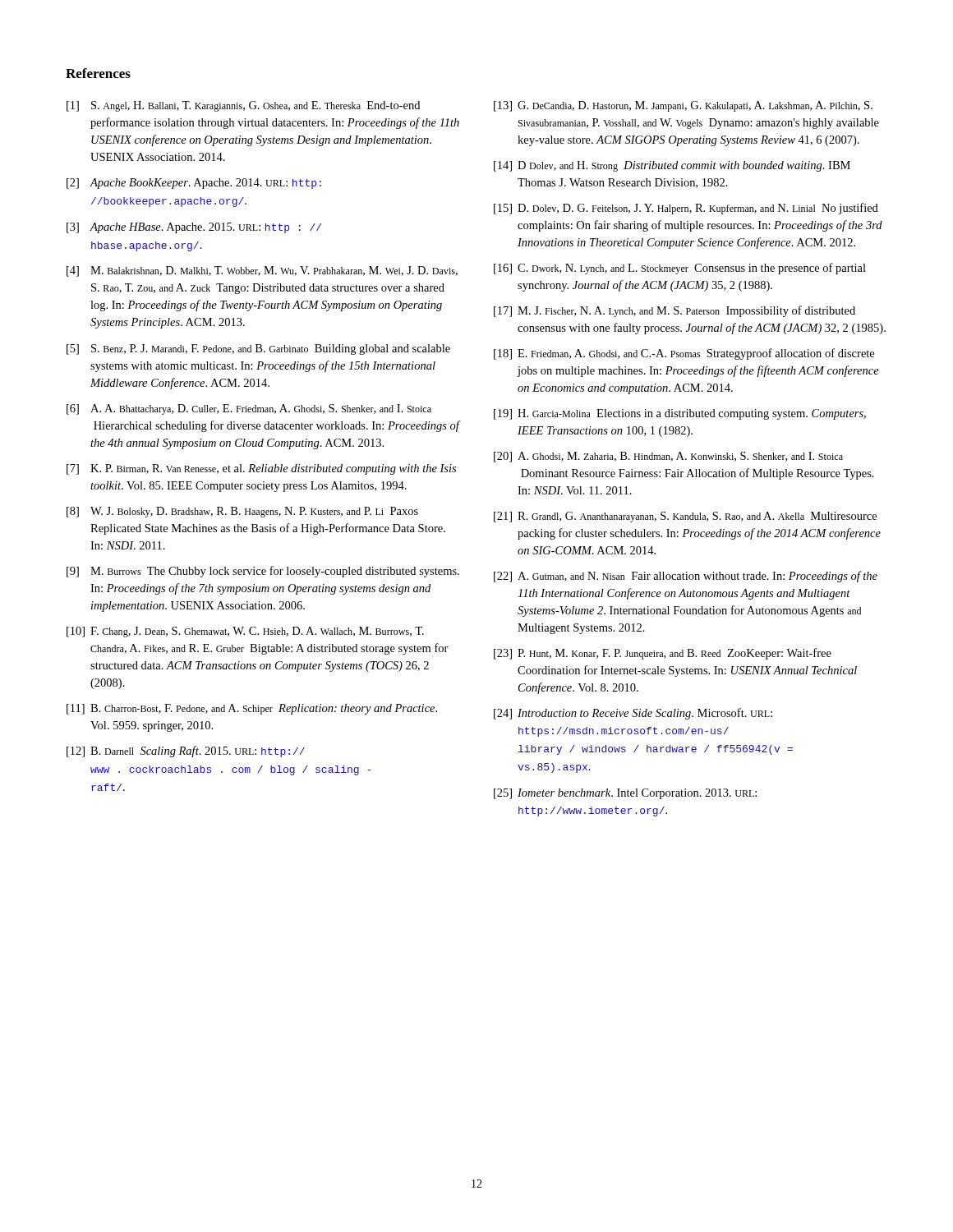Select the list item that says "[11] B. Charron-Bost, F. Pedone, and"
Viewport: 953px width, 1232px height.
pyautogui.click(x=263, y=717)
